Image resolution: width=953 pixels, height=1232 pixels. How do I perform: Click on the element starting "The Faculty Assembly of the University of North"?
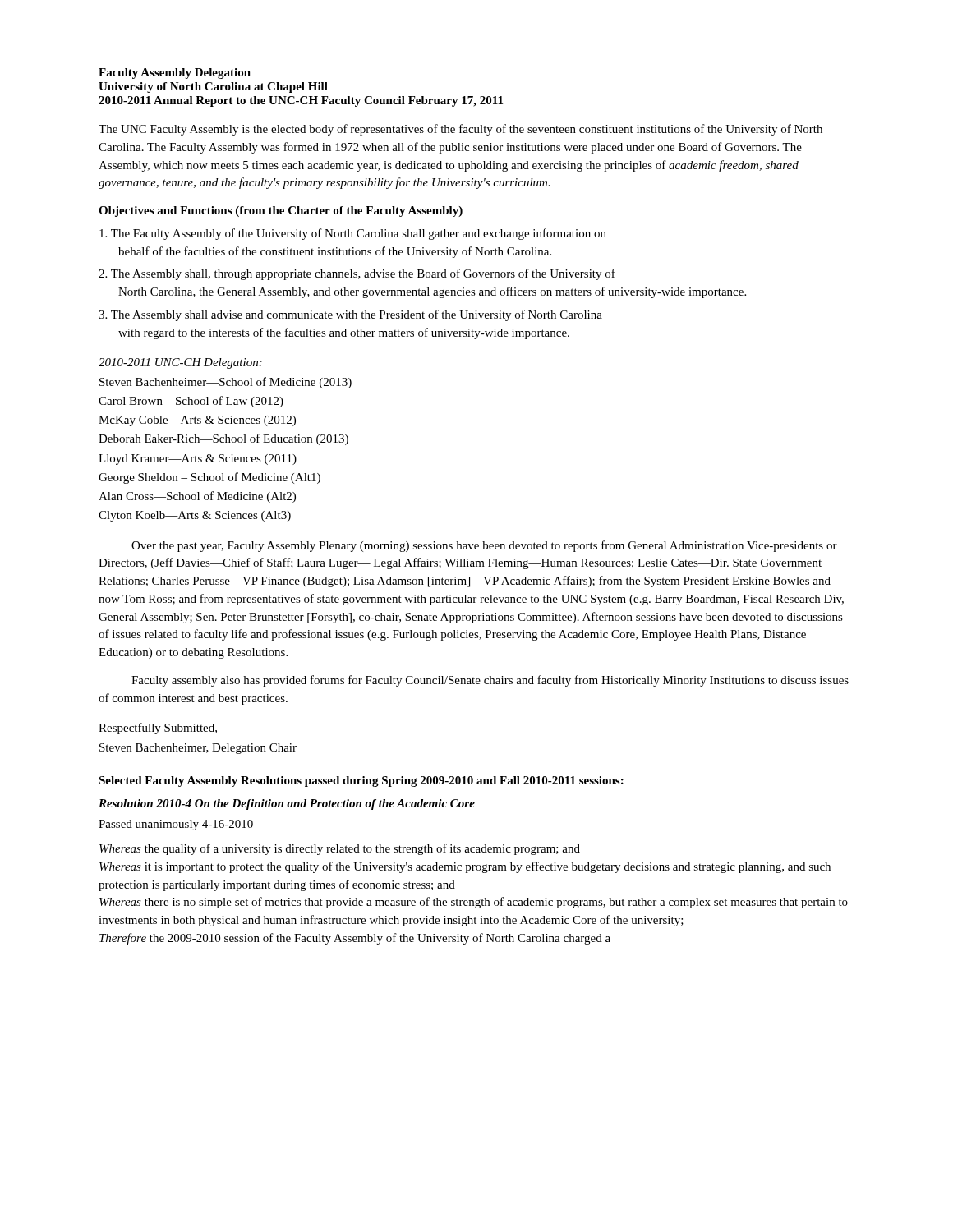(476, 244)
